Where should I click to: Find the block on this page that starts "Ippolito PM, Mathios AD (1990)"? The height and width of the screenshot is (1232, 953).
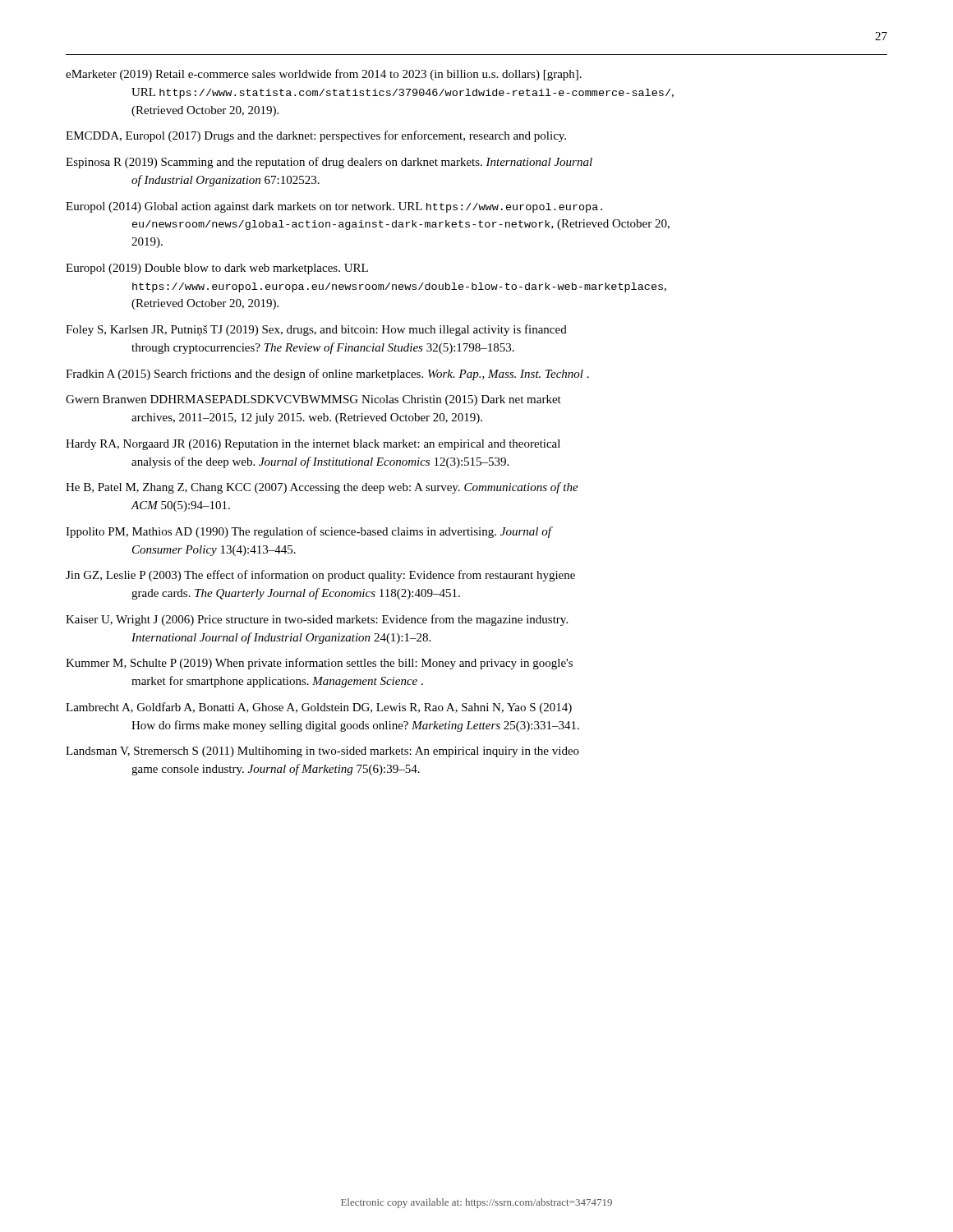tap(476, 542)
